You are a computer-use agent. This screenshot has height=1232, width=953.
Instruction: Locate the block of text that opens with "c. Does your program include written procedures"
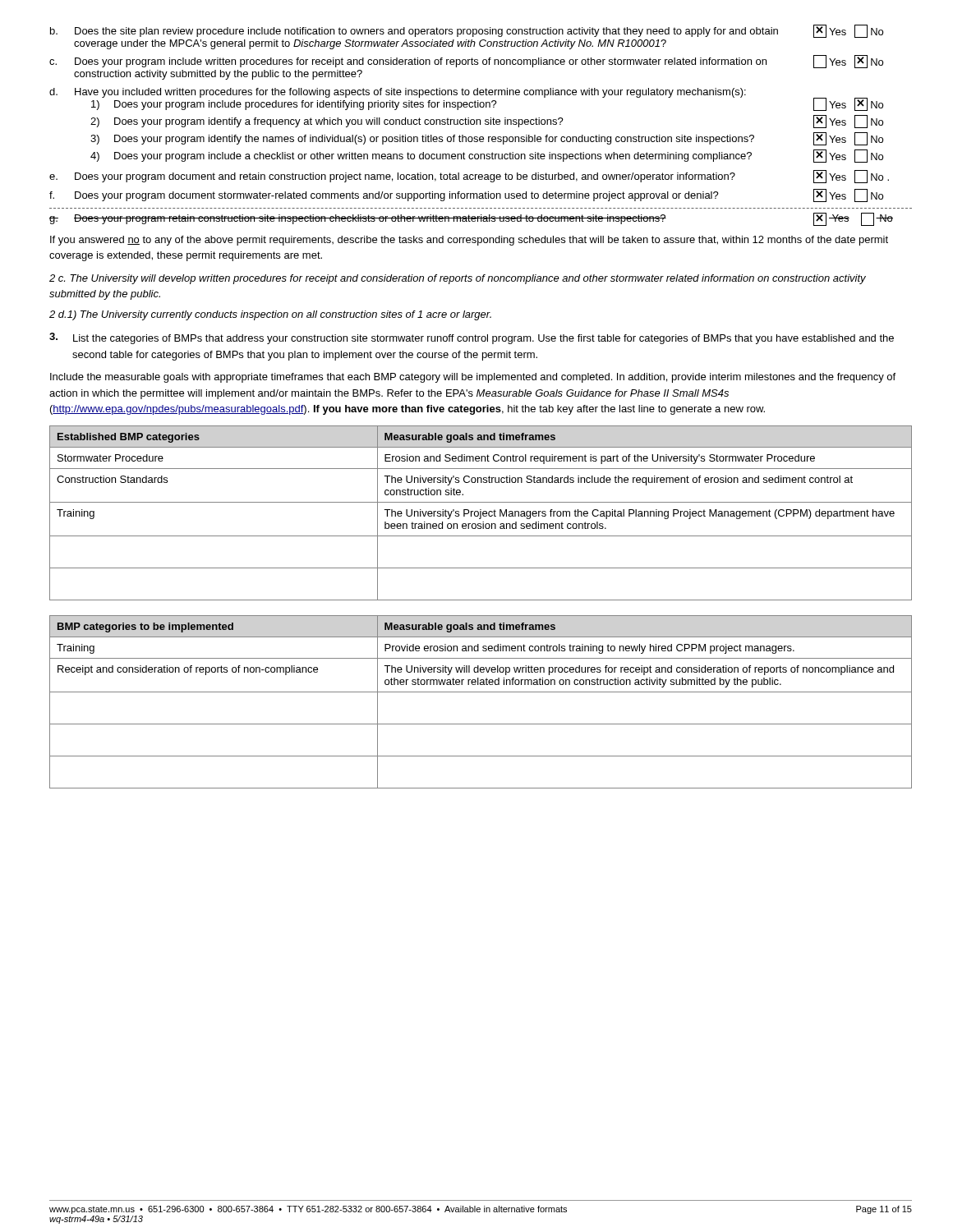coord(481,67)
